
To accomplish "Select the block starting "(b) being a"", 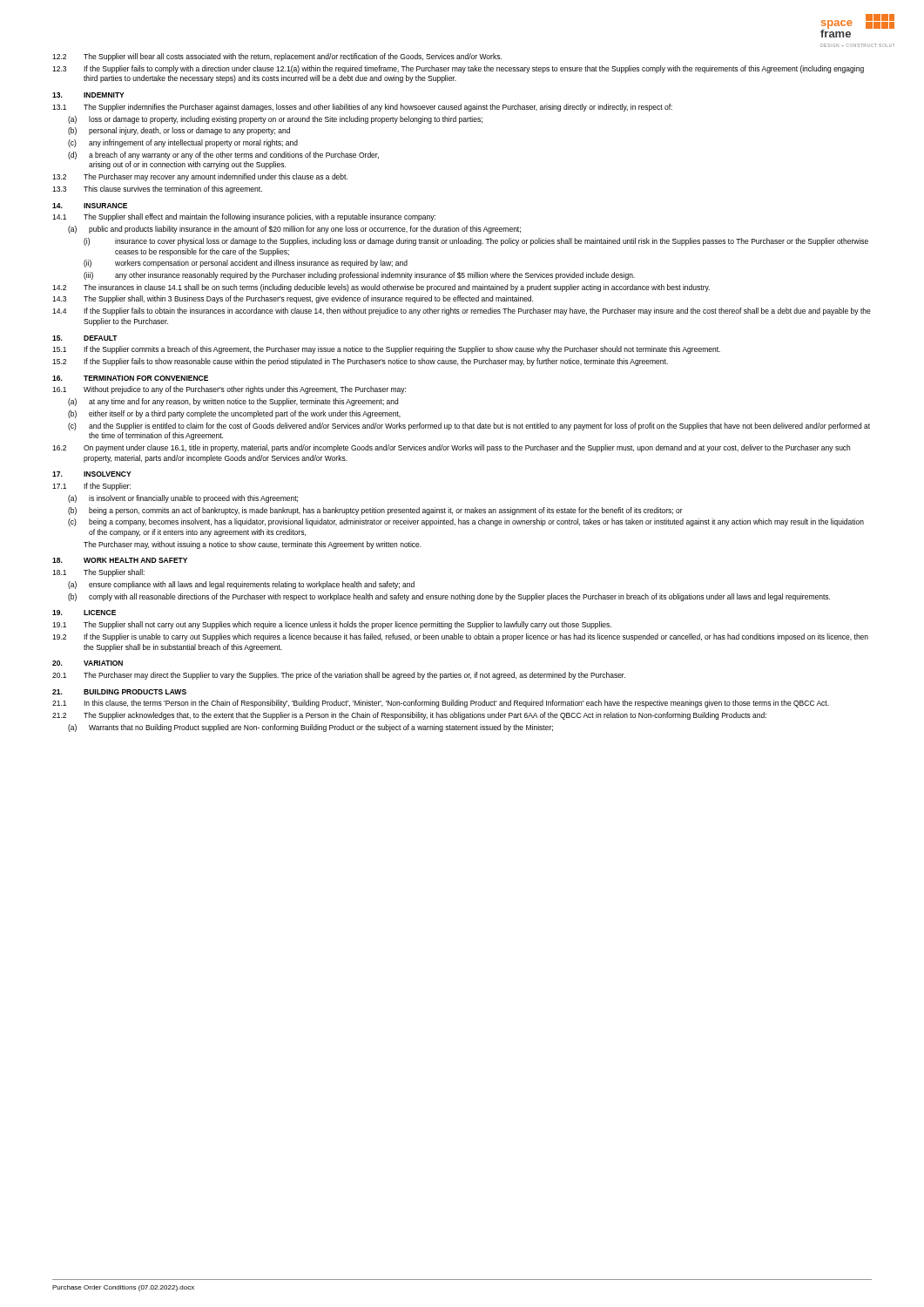I will click(x=470, y=511).
